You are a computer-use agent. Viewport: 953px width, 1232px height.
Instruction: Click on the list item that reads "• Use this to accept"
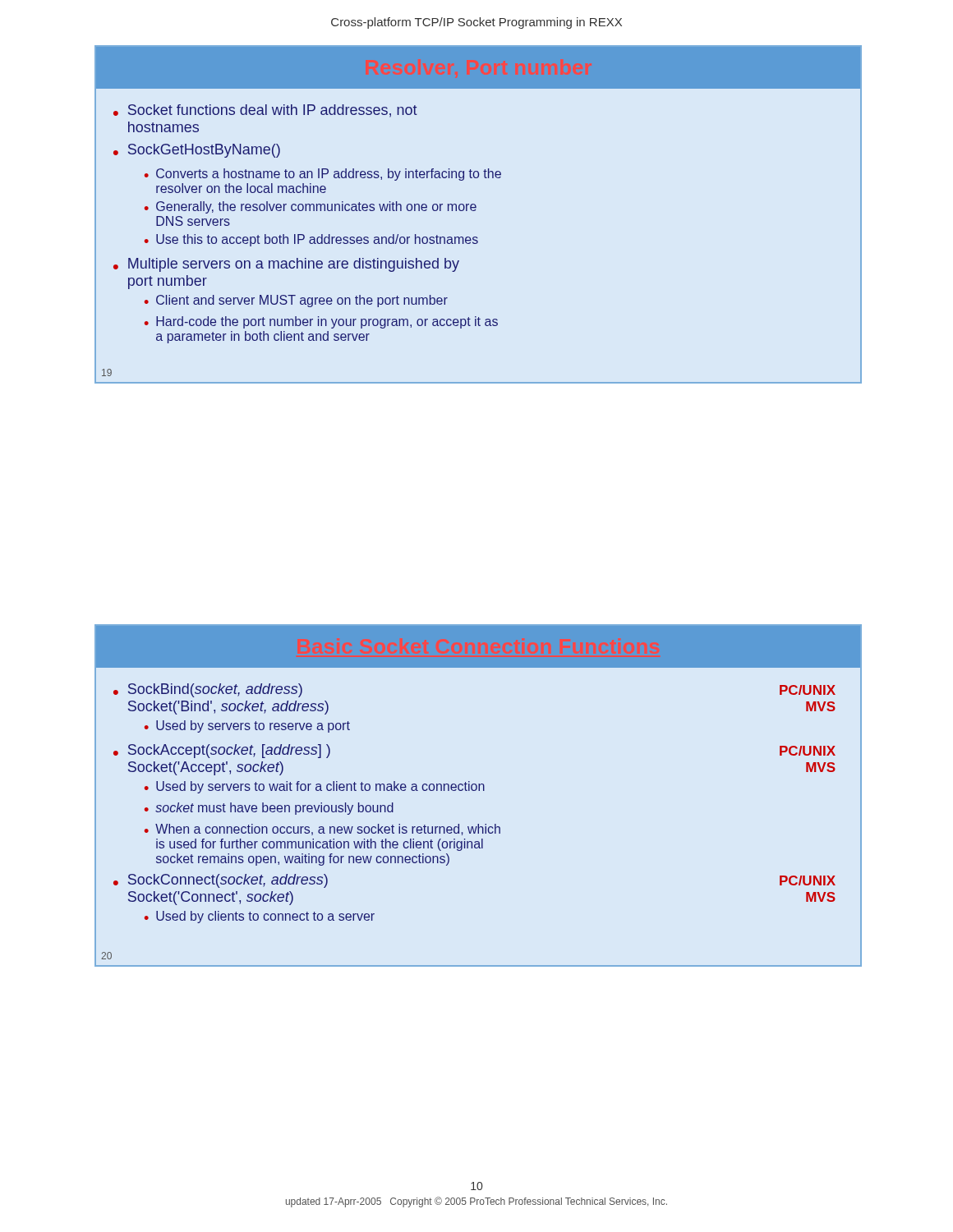click(x=311, y=241)
